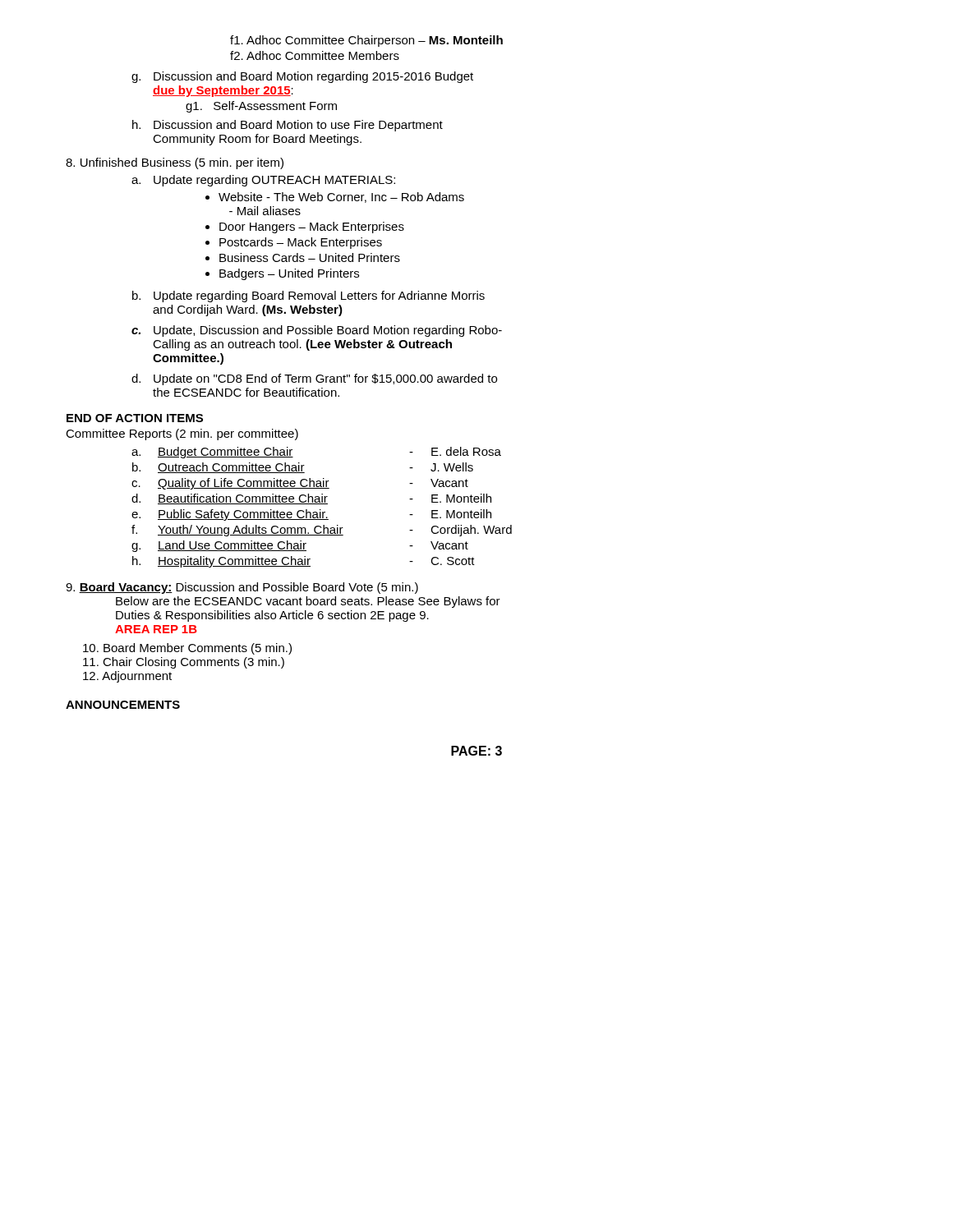Select the text block starting "END OF ACTION ITEMS"
Image resolution: width=953 pixels, height=1232 pixels.
(x=135, y=418)
